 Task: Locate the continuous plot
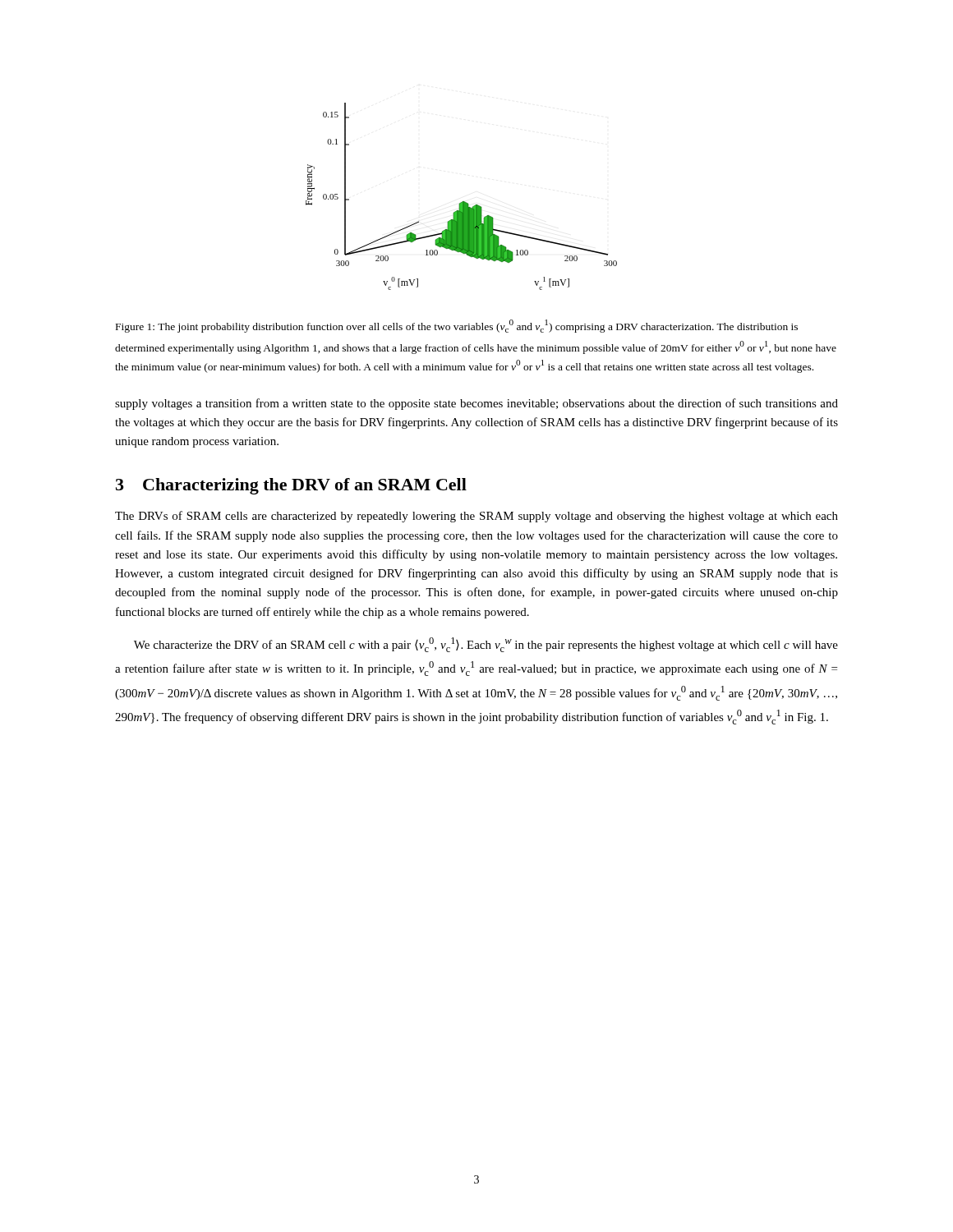point(476,186)
